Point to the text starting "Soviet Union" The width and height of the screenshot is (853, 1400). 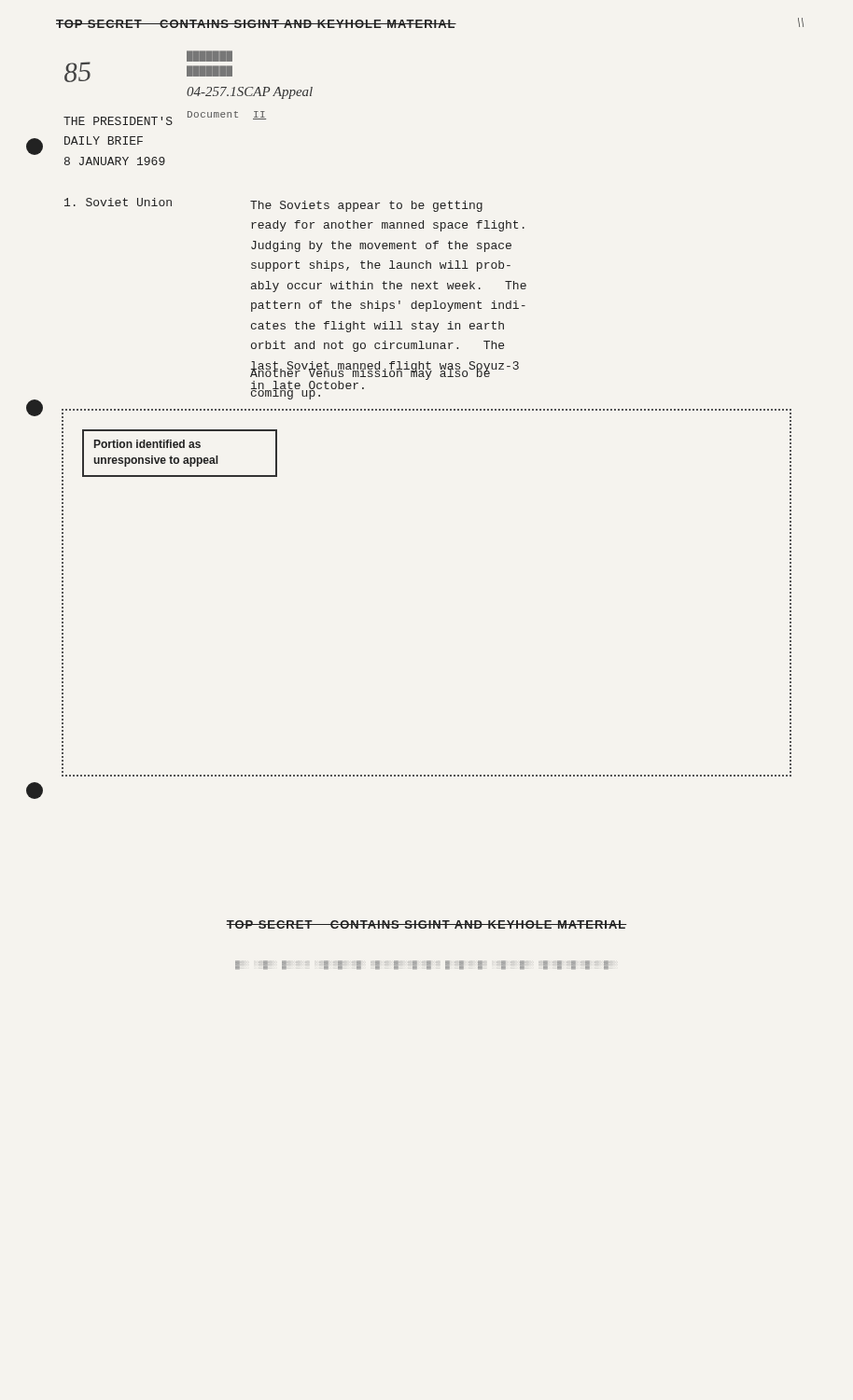click(118, 203)
